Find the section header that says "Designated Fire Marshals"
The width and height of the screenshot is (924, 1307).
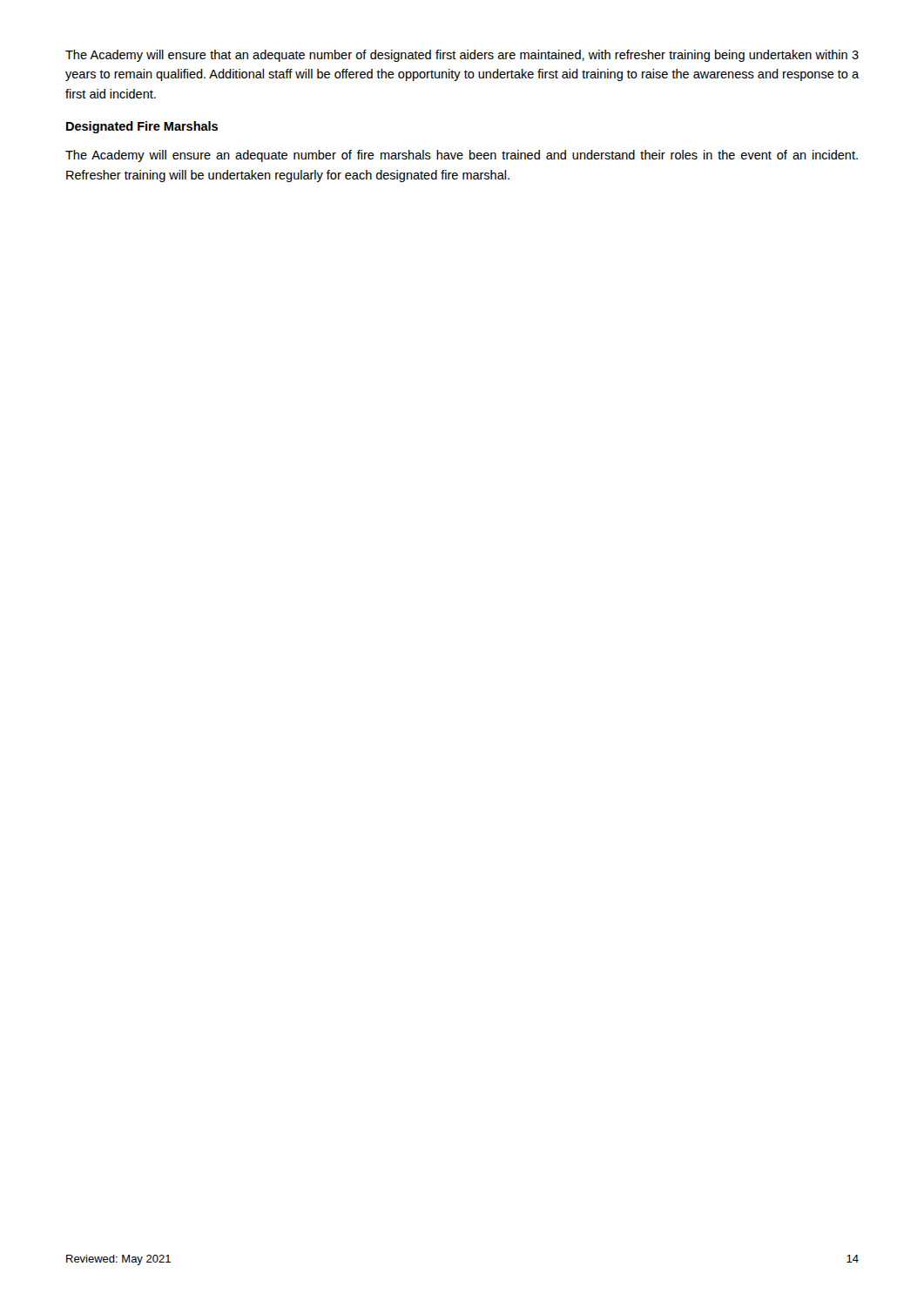142,127
